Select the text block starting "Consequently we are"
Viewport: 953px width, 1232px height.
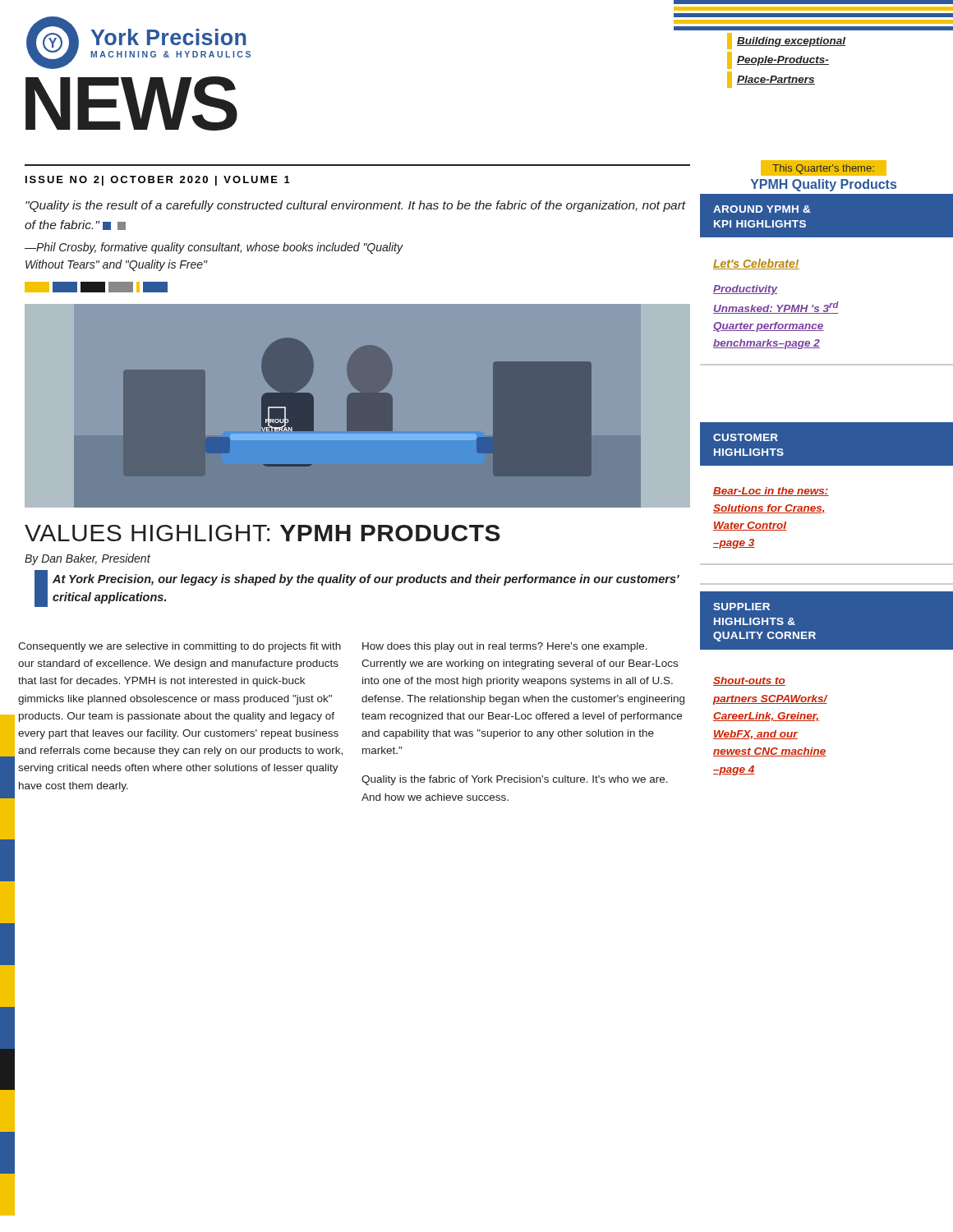[181, 716]
